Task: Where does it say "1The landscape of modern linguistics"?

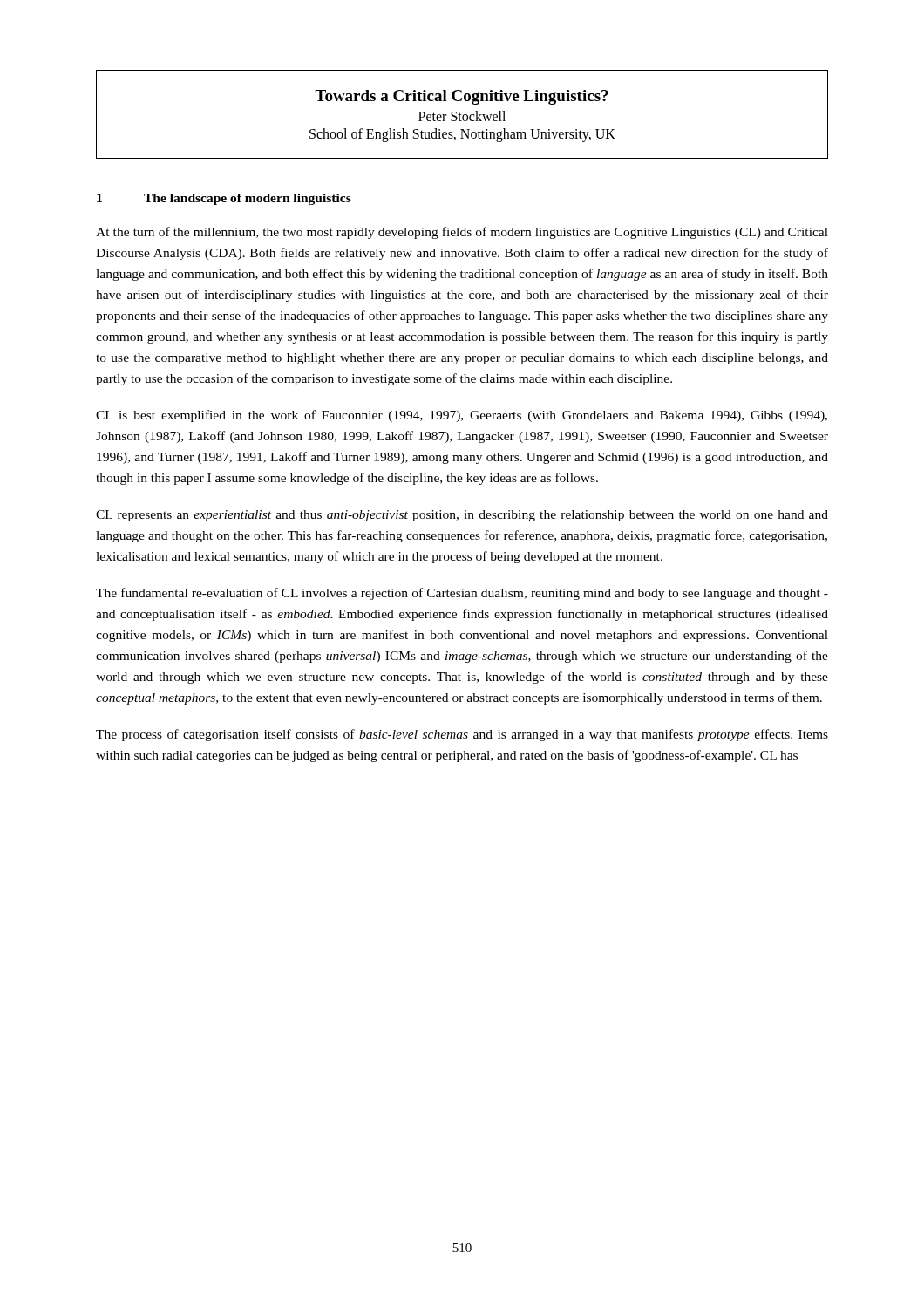Action: [223, 198]
